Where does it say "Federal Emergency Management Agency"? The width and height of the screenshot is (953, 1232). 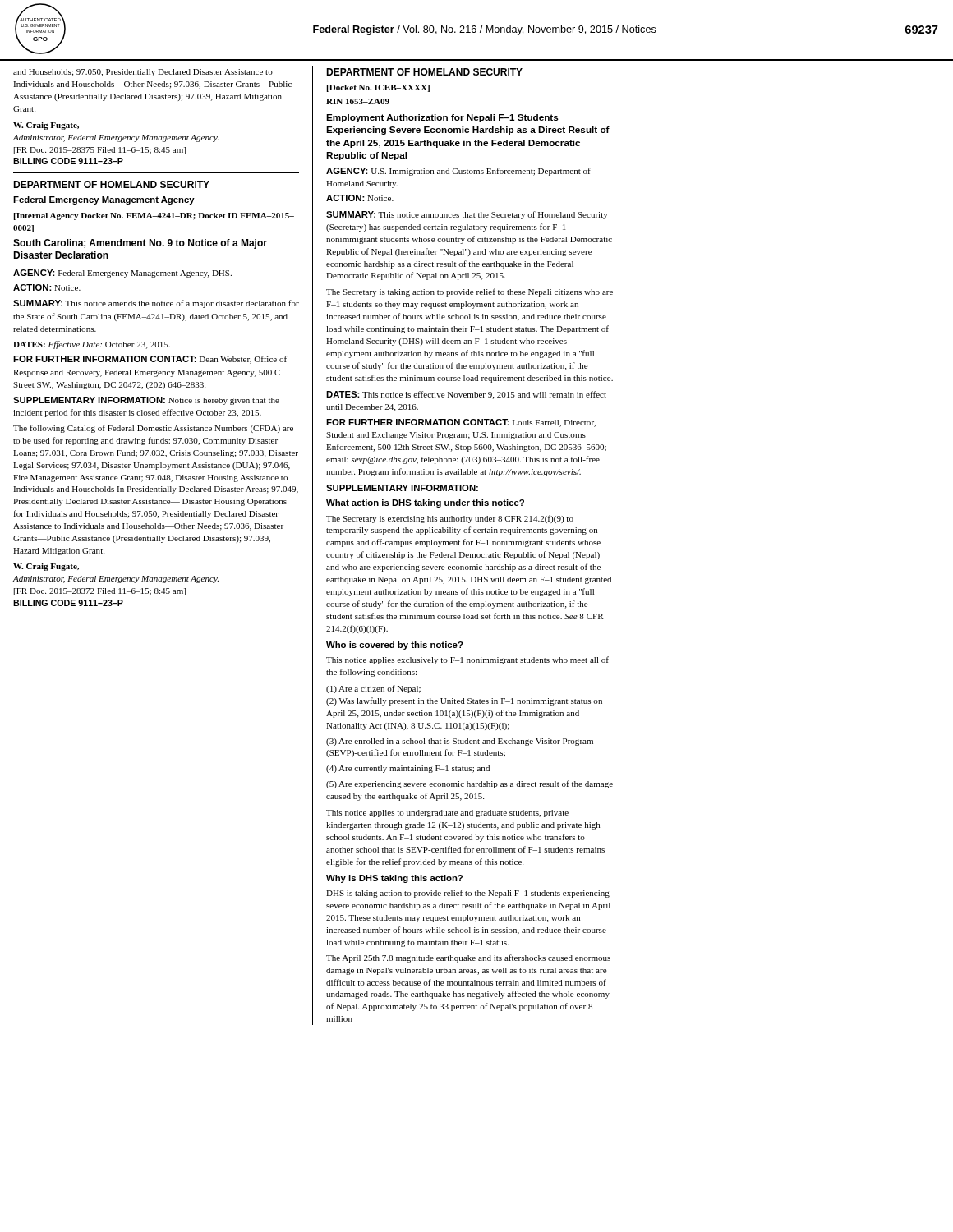[x=104, y=199]
